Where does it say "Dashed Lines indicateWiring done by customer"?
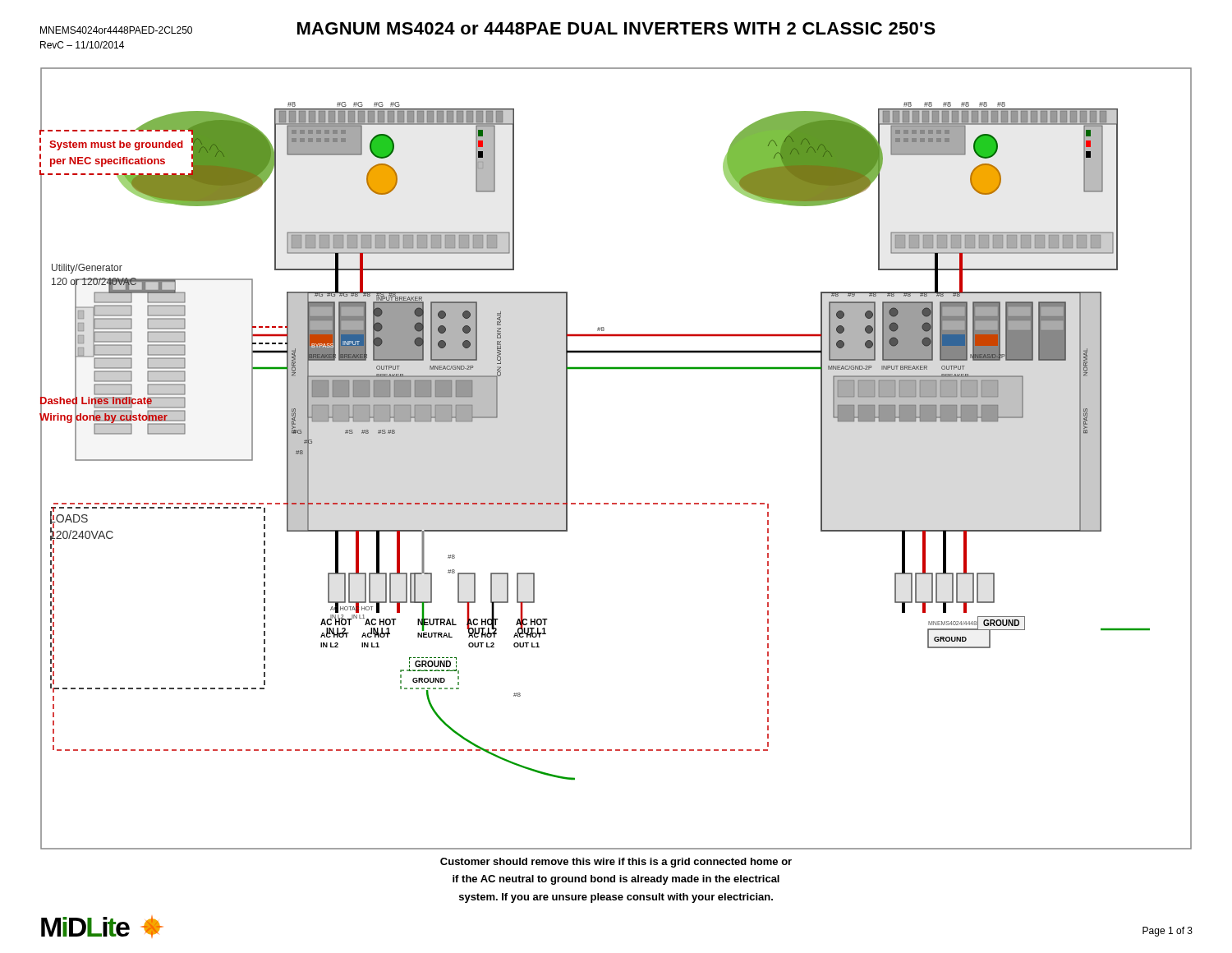 point(103,409)
